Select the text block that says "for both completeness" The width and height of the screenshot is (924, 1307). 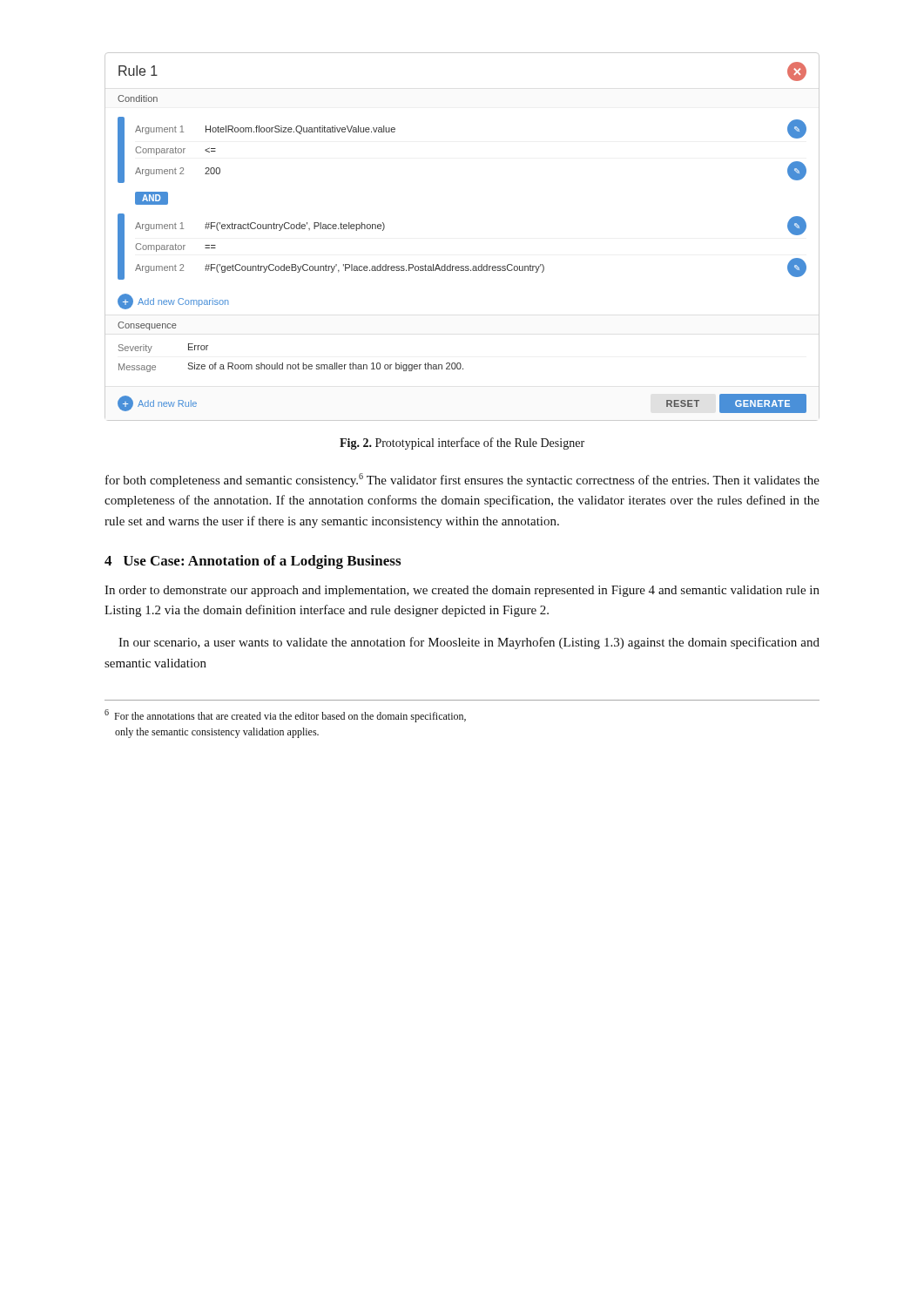(x=462, y=500)
